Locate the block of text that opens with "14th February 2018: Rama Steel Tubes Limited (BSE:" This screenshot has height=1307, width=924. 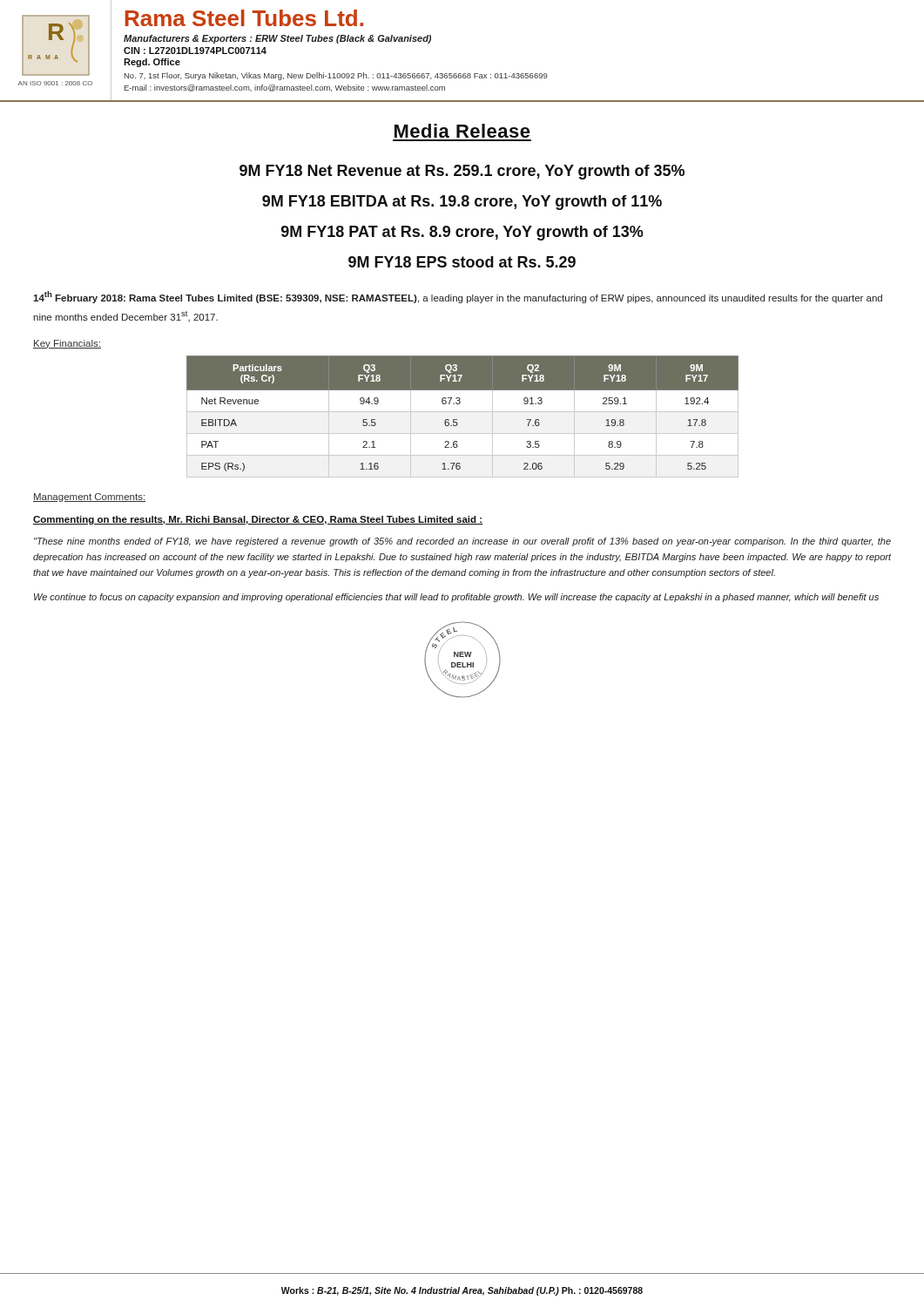[458, 306]
